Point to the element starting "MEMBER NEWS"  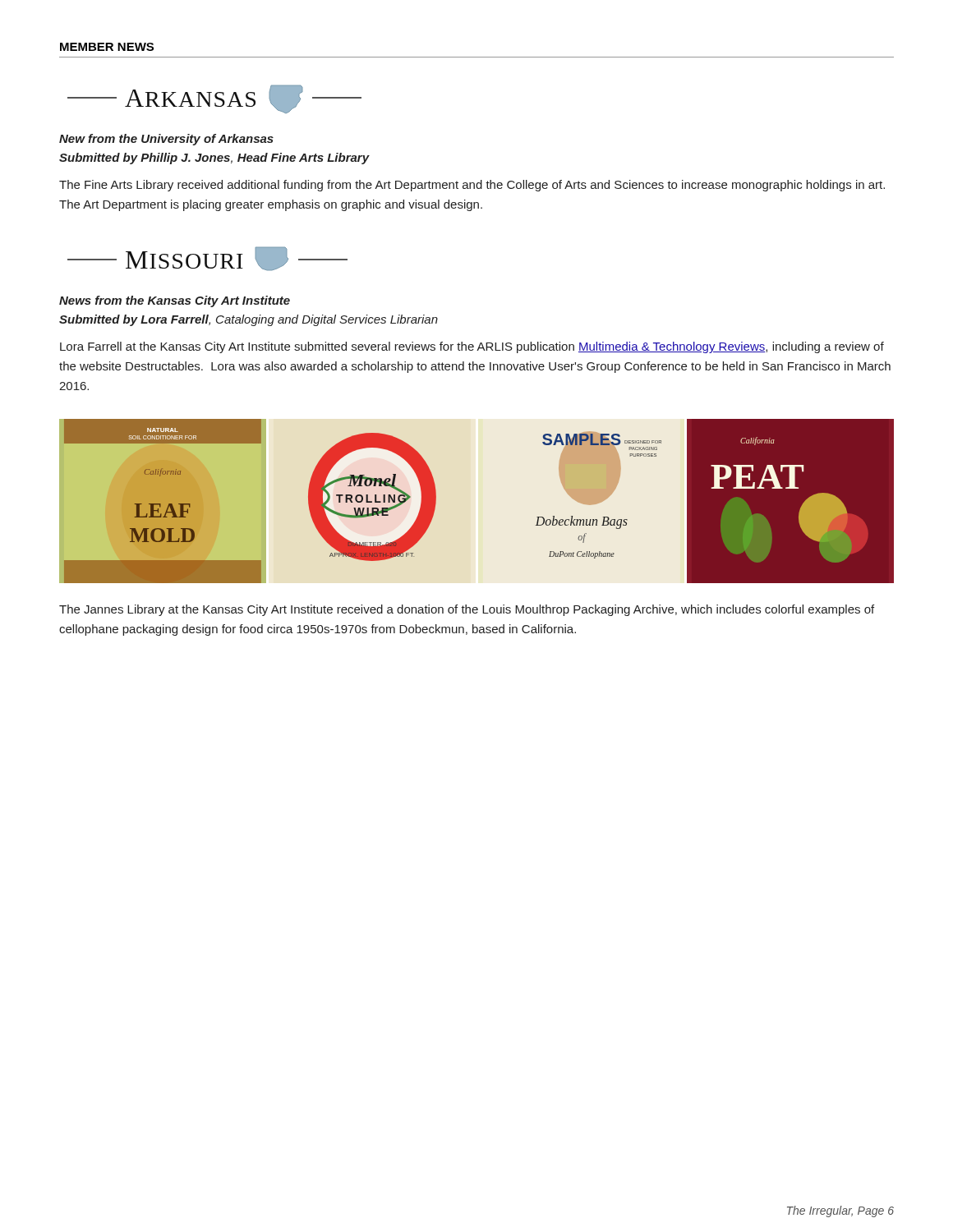(476, 48)
